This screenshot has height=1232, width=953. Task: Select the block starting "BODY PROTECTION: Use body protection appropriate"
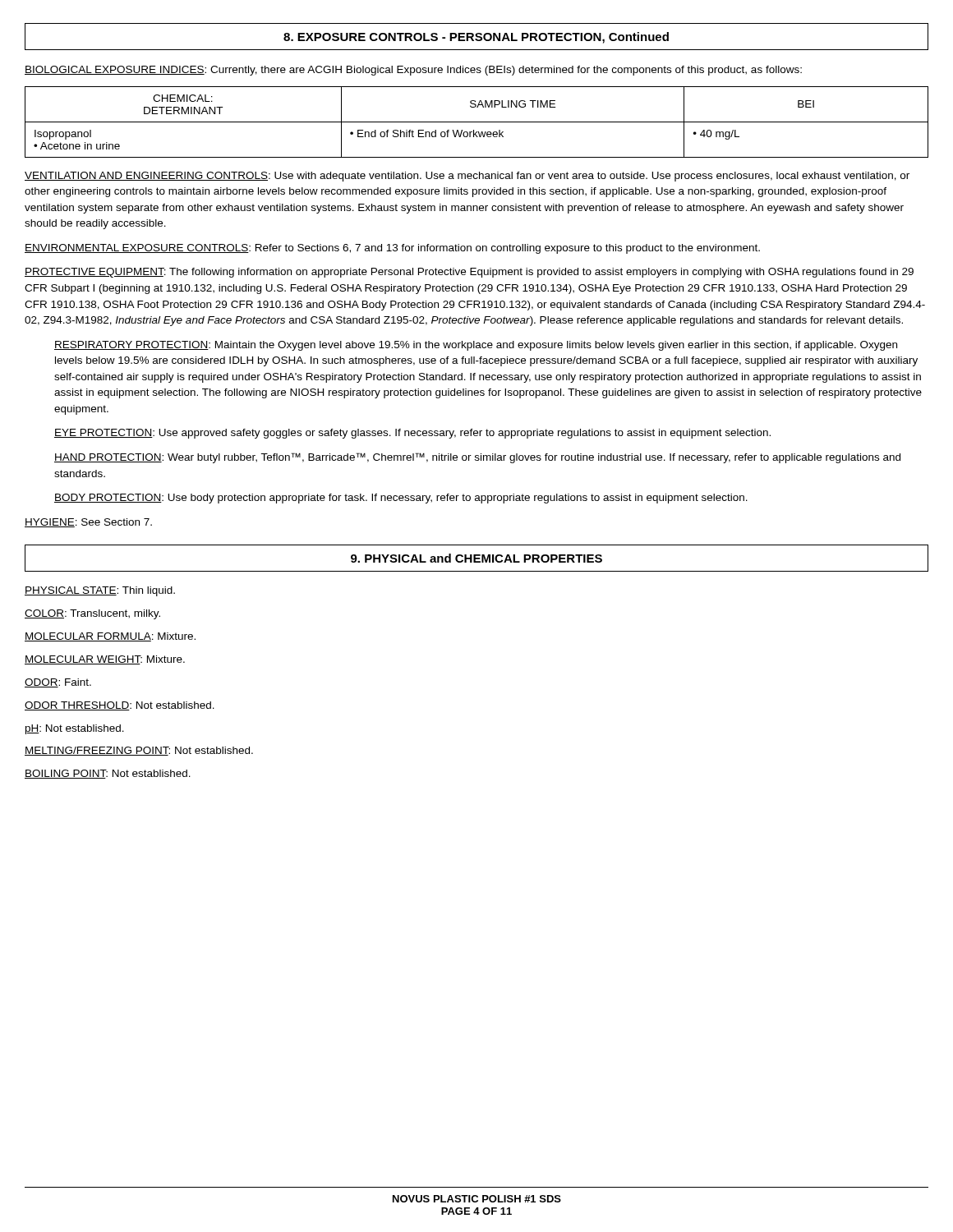(x=401, y=497)
